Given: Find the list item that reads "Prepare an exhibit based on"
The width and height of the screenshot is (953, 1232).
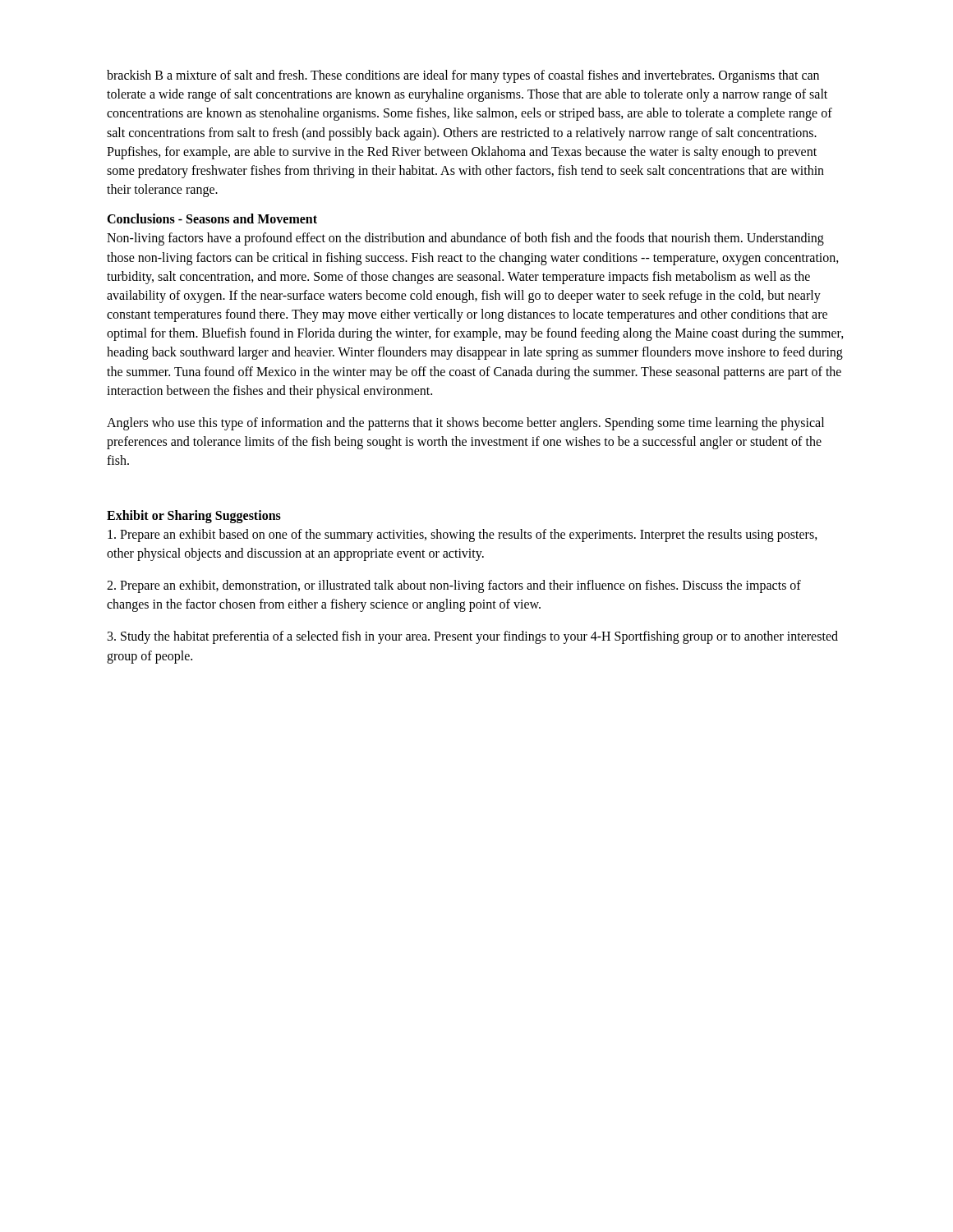Looking at the screenshot, I should point(476,543).
